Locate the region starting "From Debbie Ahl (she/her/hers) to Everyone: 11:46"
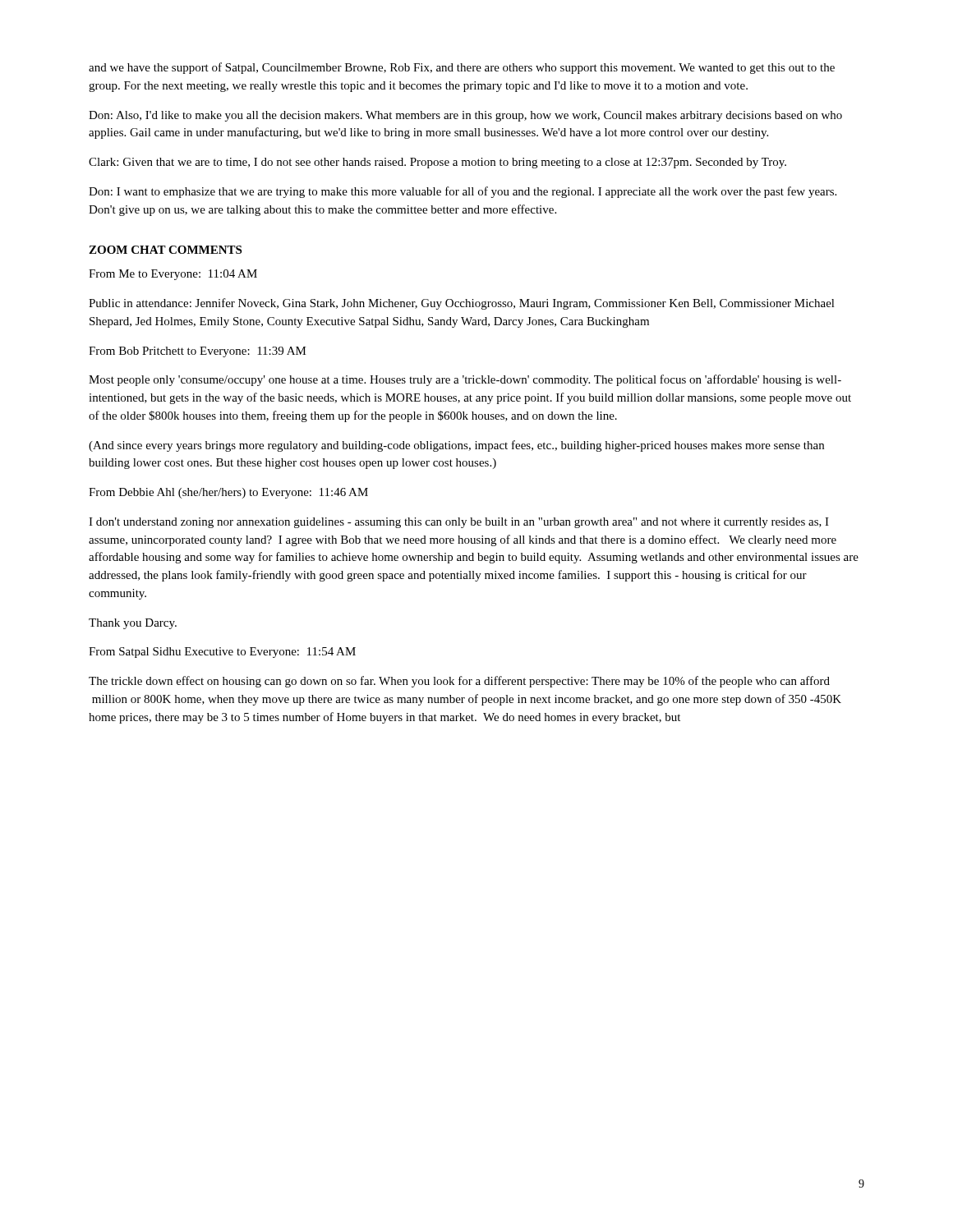This screenshot has width=953, height=1232. [x=228, y=492]
